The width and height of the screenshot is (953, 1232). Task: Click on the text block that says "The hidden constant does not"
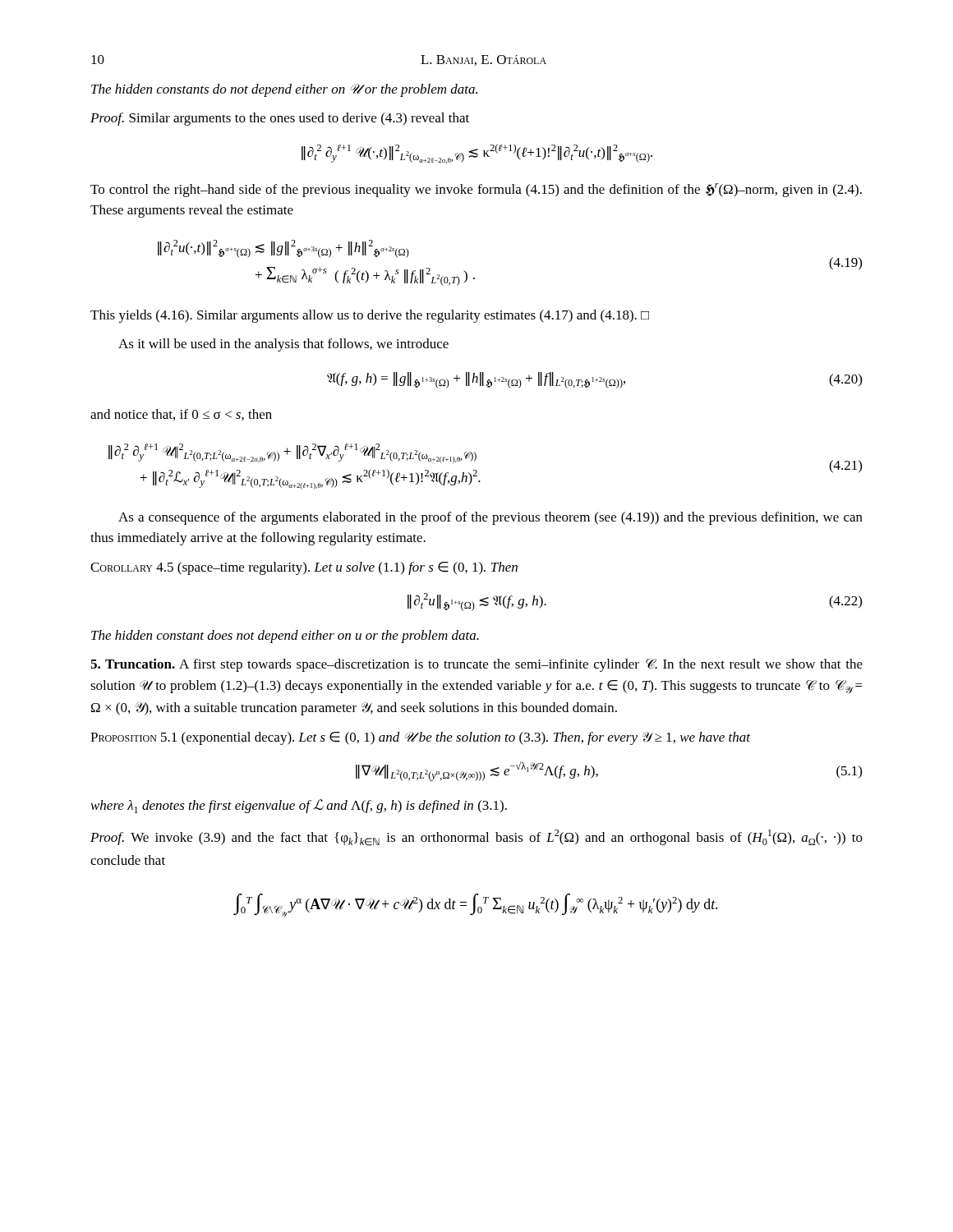[476, 635]
